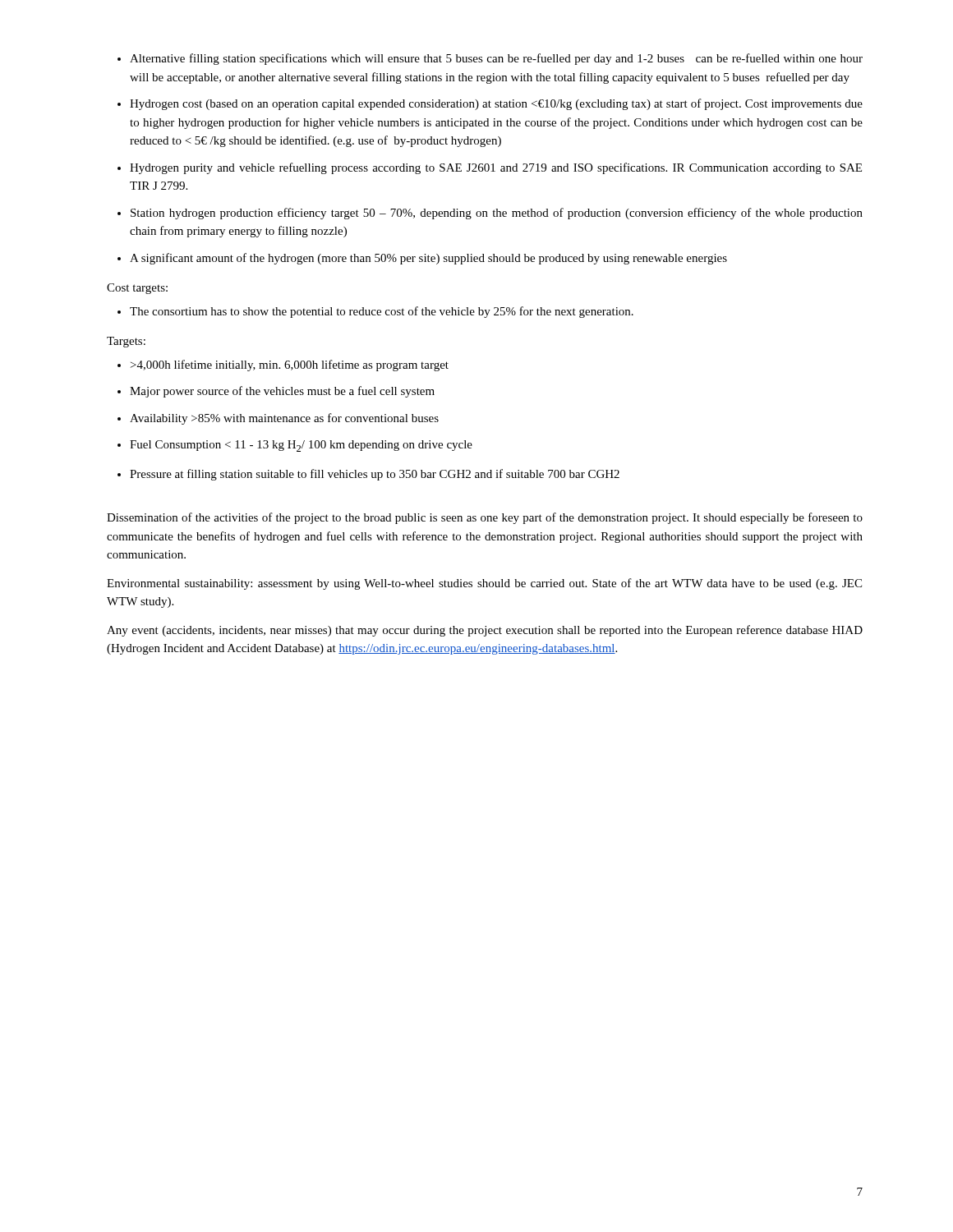Image resolution: width=953 pixels, height=1232 pixels.
Task: Click the passage that begins "A significant amount of the hydrogen"
Action: [x=496, y=258]
